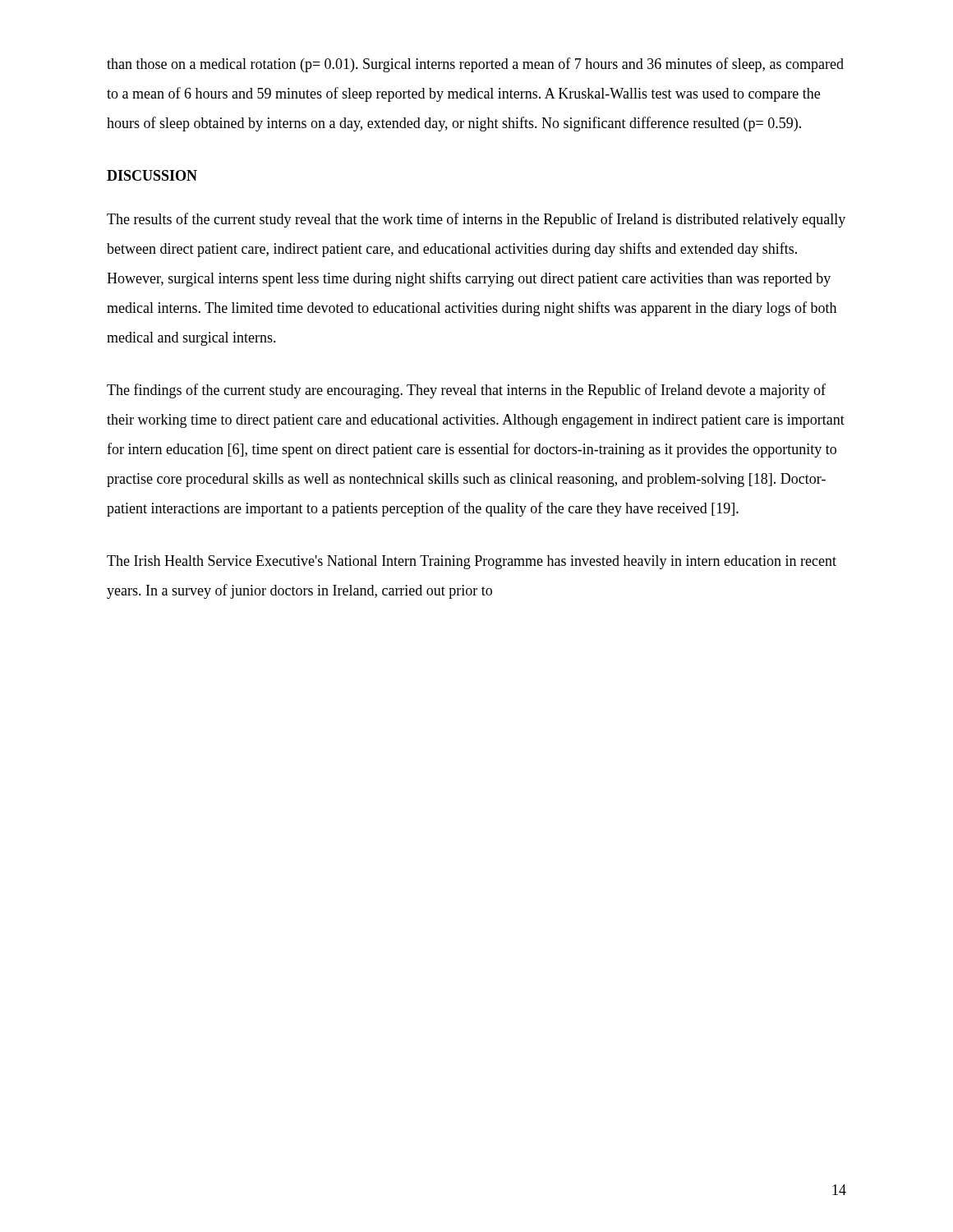Click on the text block starting "The Irish Health Service Executive's"
The height and width of the screenshot is (1232, 953).
click(x=476, y=576)
